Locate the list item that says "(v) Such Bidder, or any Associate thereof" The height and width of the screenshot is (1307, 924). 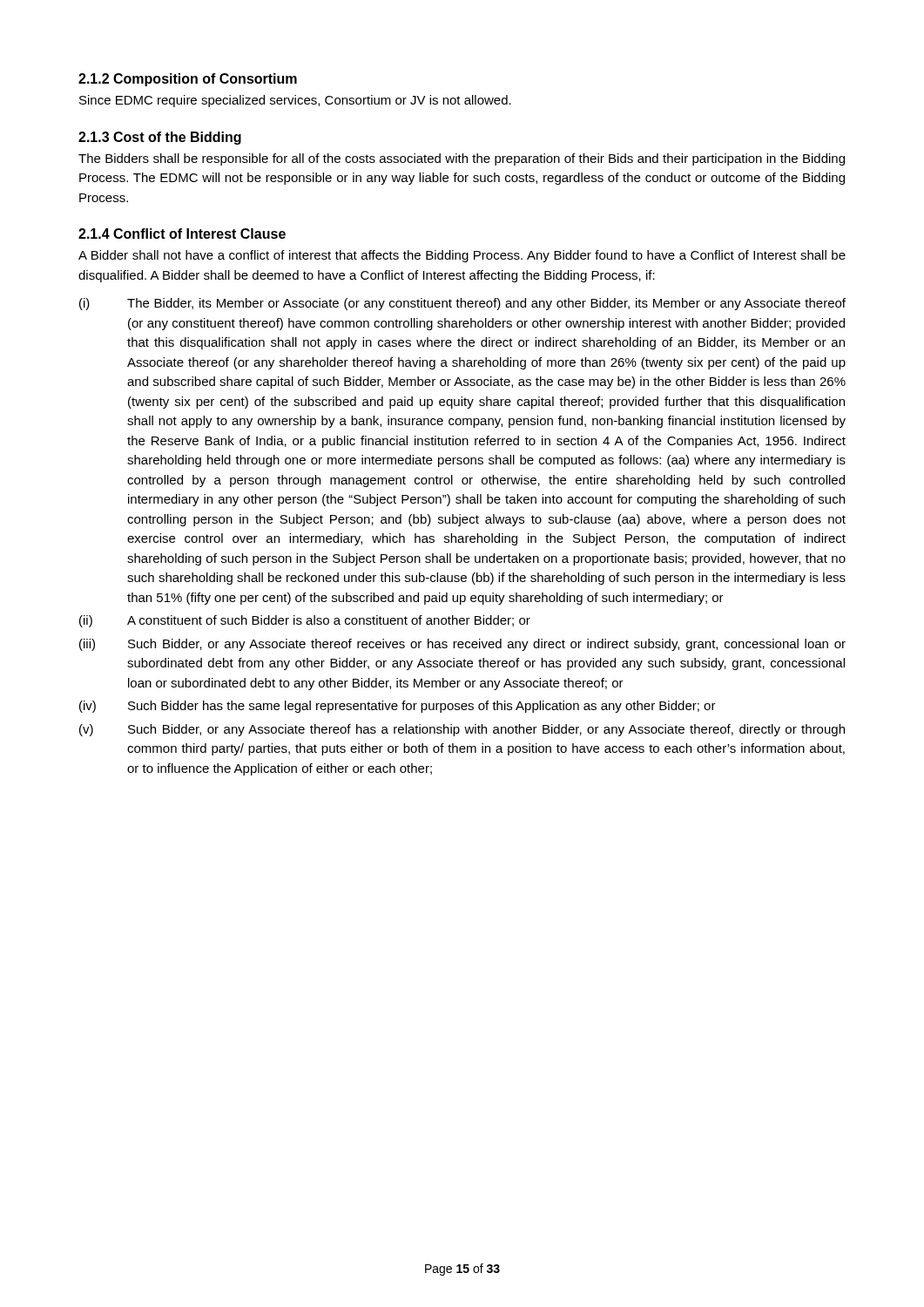[x=462, y=749]
